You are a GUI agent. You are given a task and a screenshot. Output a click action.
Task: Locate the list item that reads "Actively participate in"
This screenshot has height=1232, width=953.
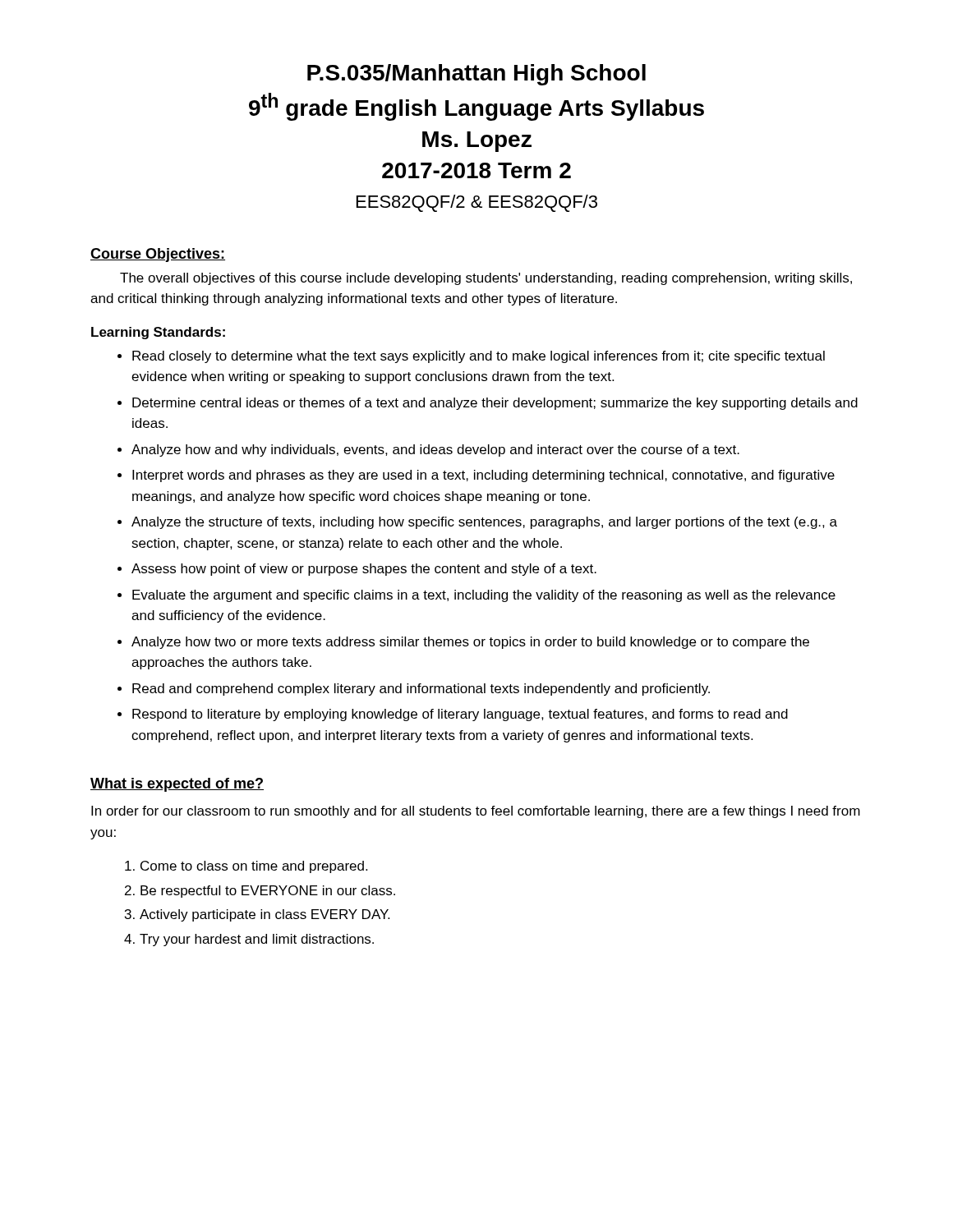click(x=265, y=915)
